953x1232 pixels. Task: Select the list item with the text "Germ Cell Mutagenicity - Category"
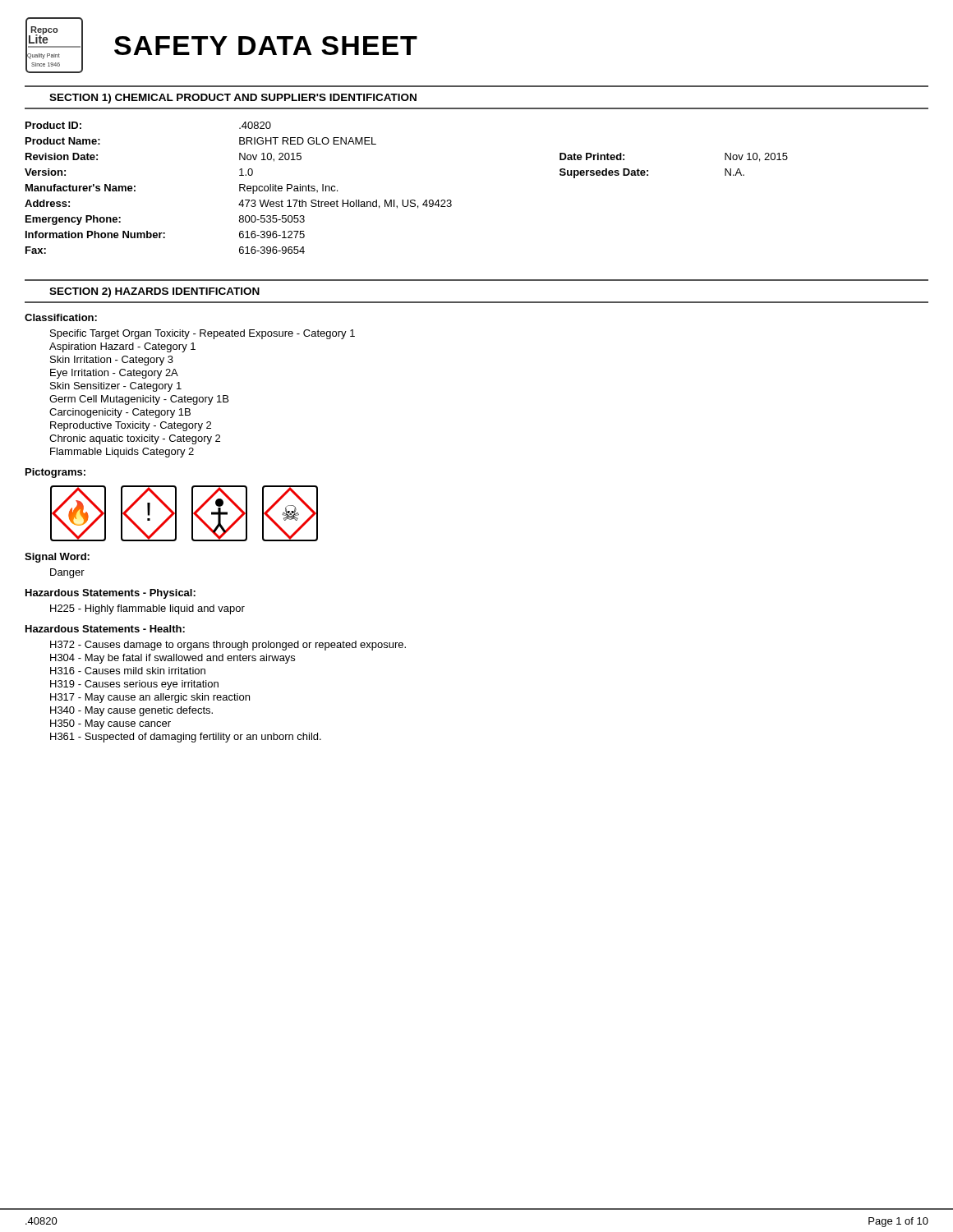139,399
